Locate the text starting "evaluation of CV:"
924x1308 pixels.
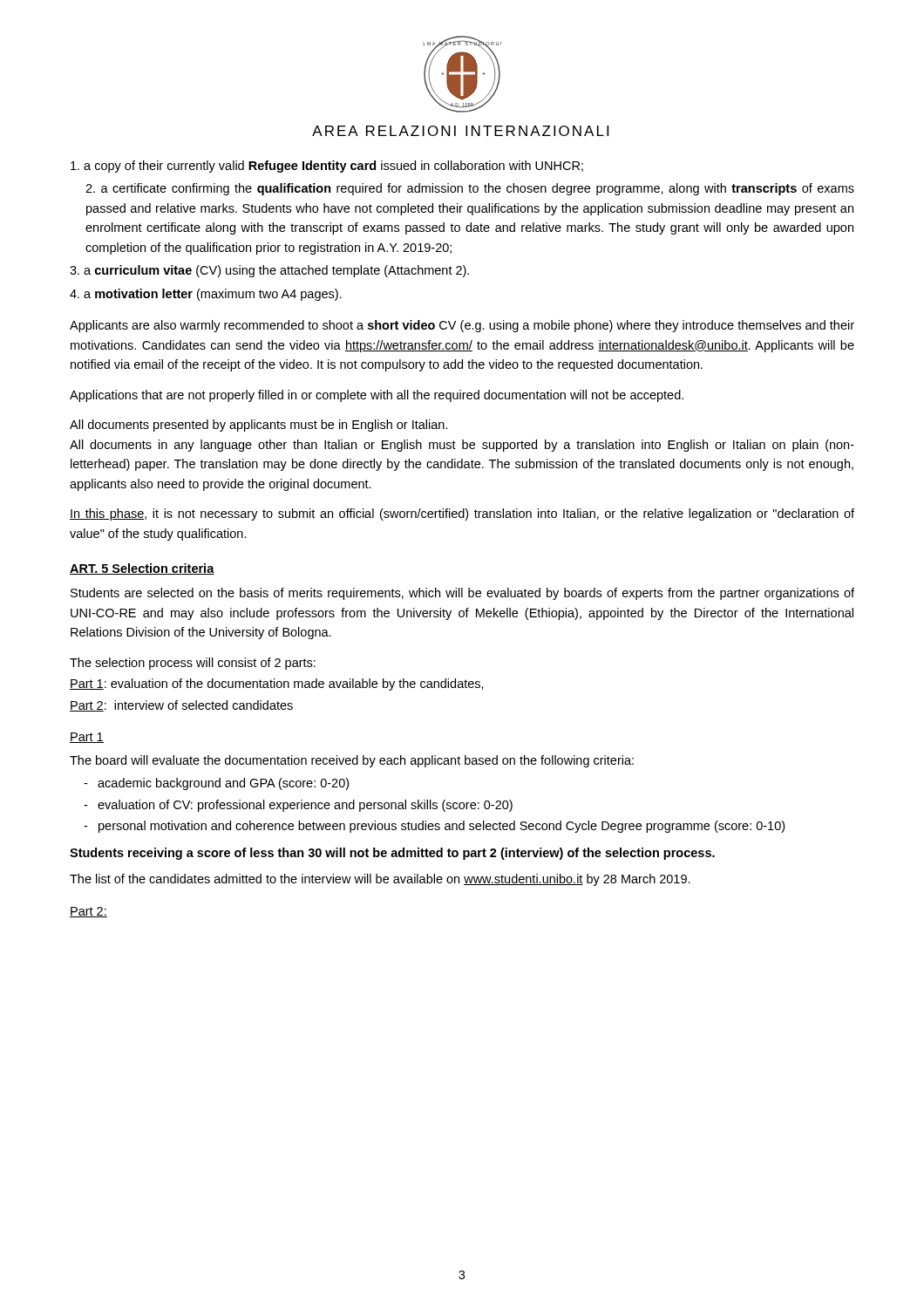[x=305, y=805]
